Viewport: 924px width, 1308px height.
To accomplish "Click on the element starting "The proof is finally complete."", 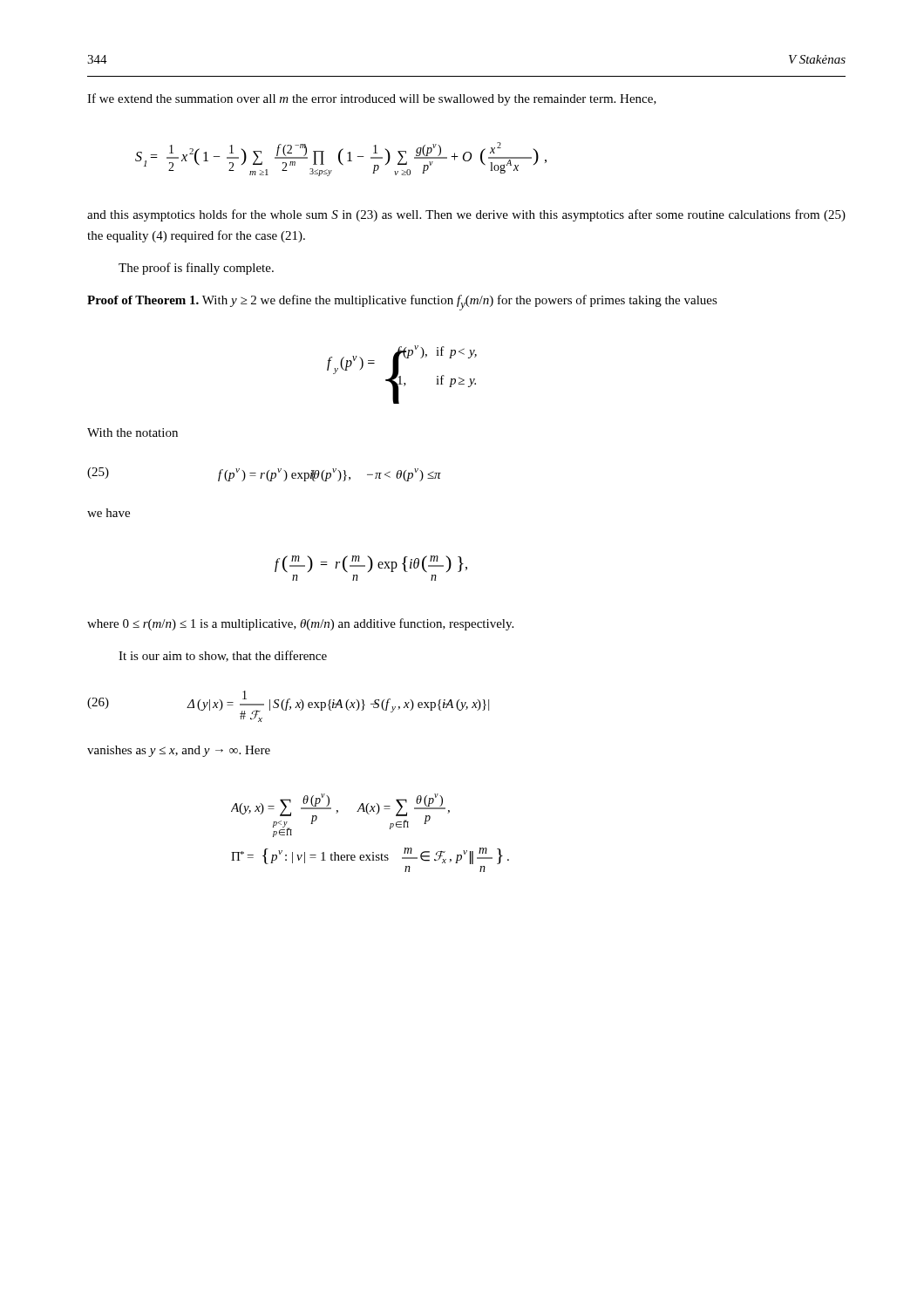I will (196, 267).
